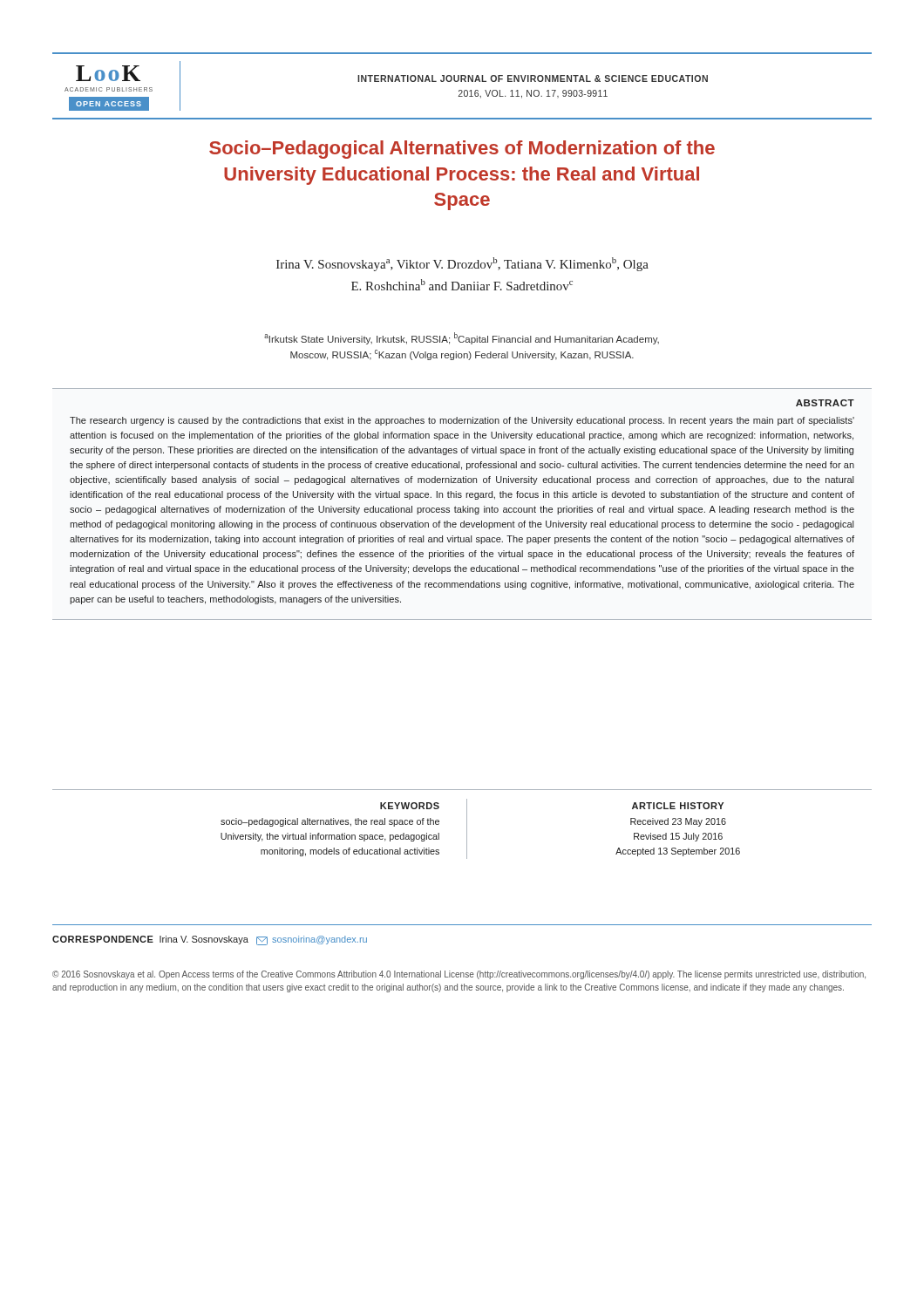This screenshot has width=924, height=1308.
Task: Click on the text block starting "CORRESPONDENCE Irina V. Sosnovskaya sosnoirina@yandex.ru"
Action: pos(210,940)
